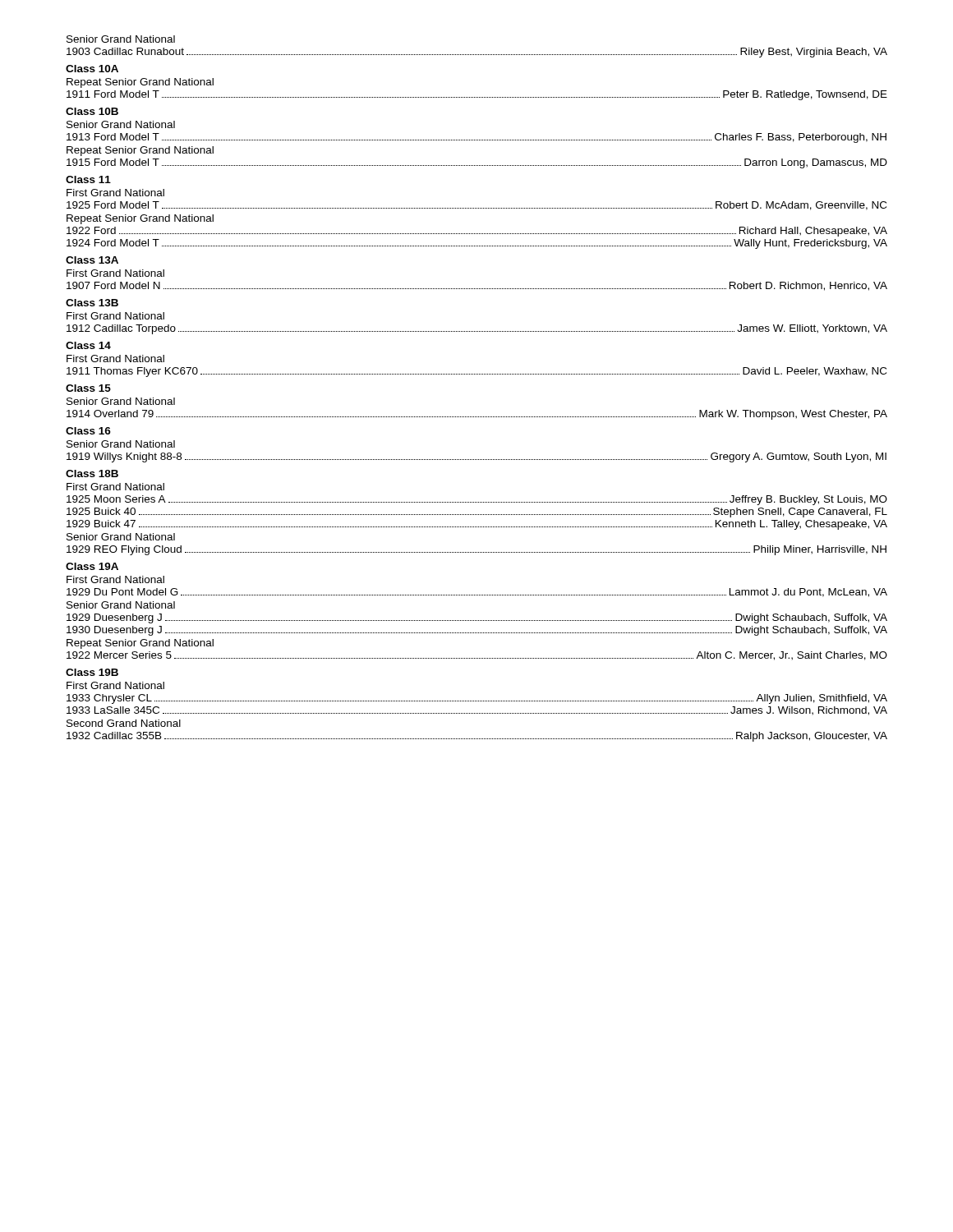Click on the section header containing "Class 18B"
The width and height of the screenshot is (953, 1232).
pyautogui.click(x=92, y=473)
